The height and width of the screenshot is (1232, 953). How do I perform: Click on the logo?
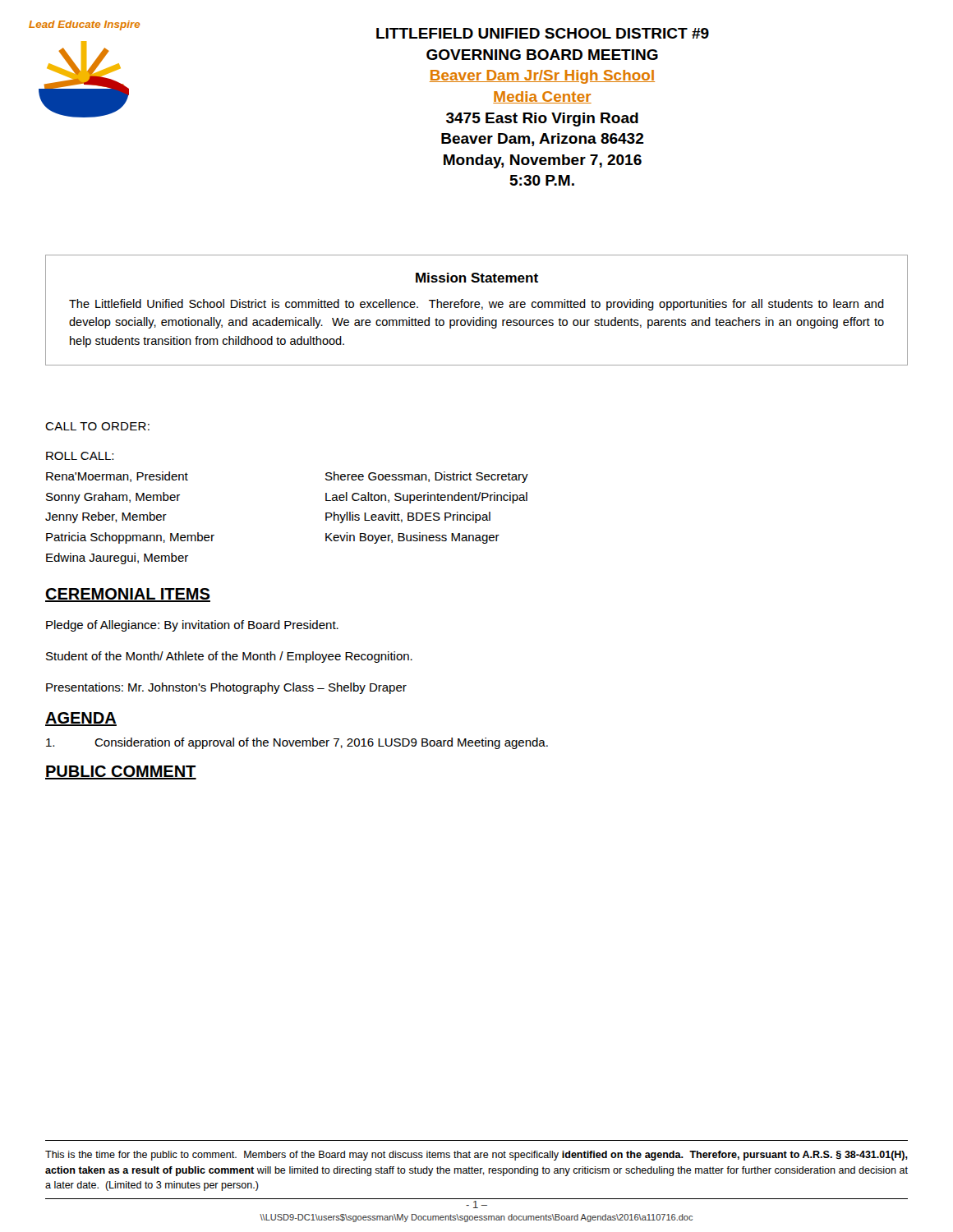point(90,68)
